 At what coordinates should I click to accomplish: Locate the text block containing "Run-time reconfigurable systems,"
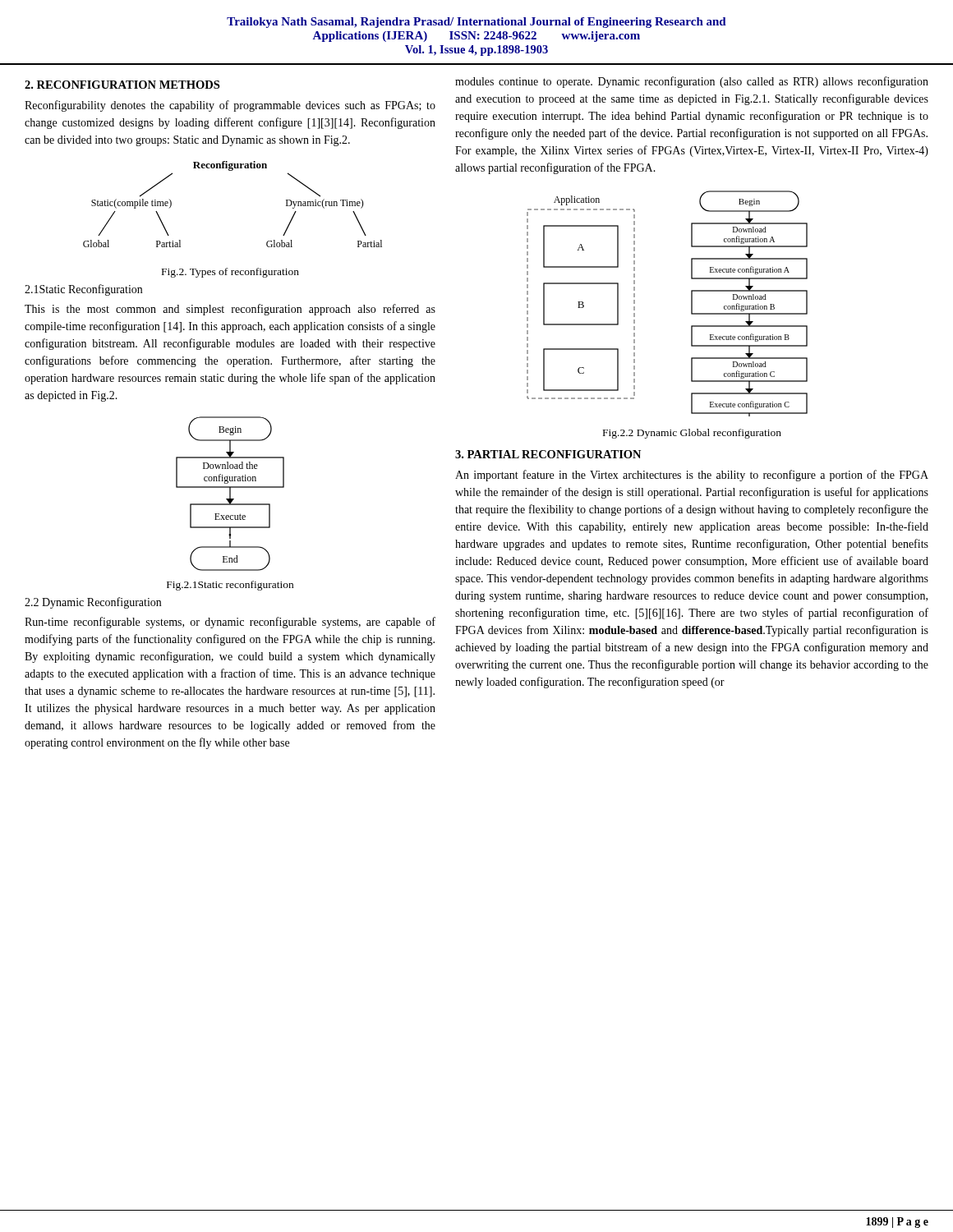coord(230,683)
